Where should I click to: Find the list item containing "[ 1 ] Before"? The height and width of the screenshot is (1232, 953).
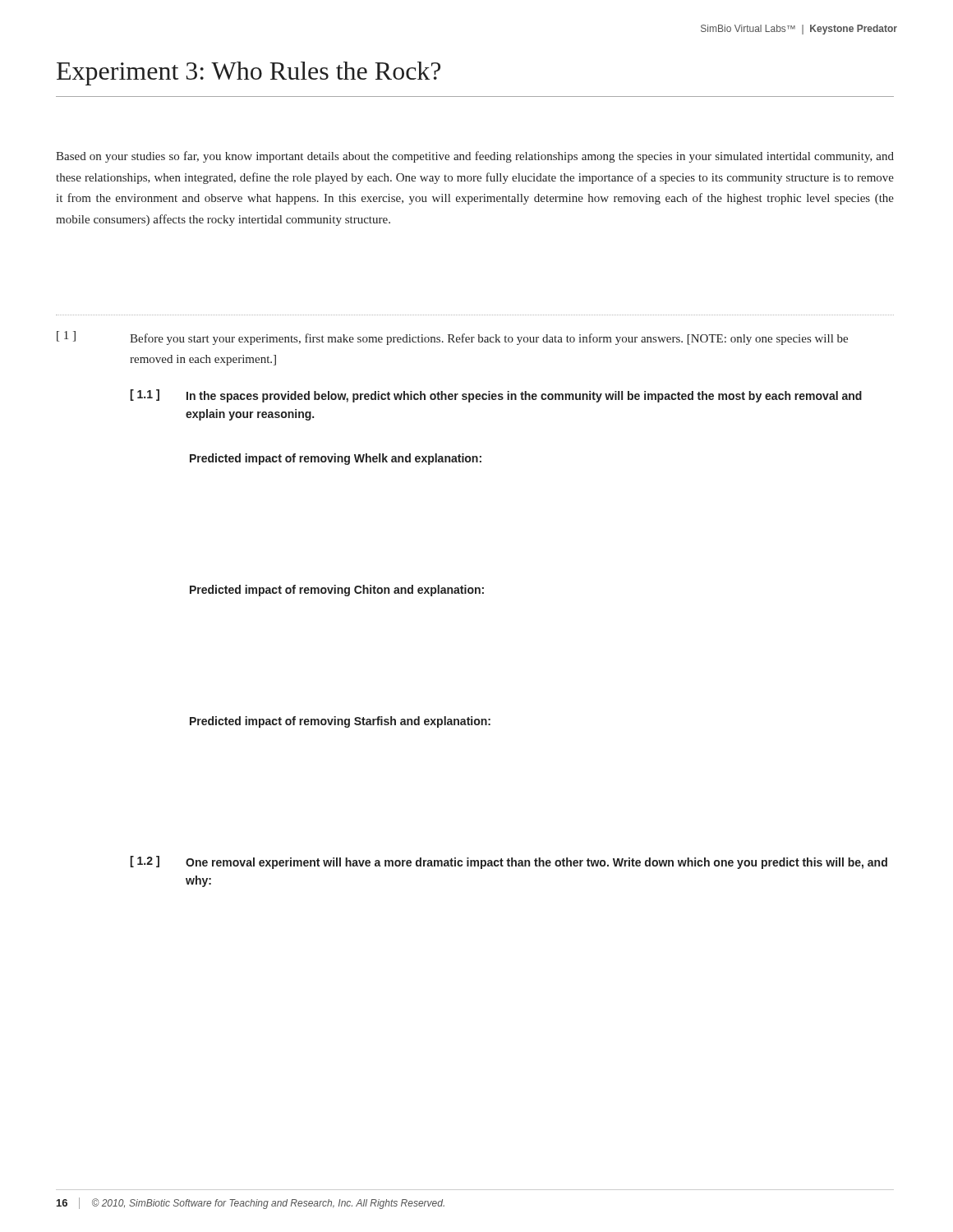point(475,349)
